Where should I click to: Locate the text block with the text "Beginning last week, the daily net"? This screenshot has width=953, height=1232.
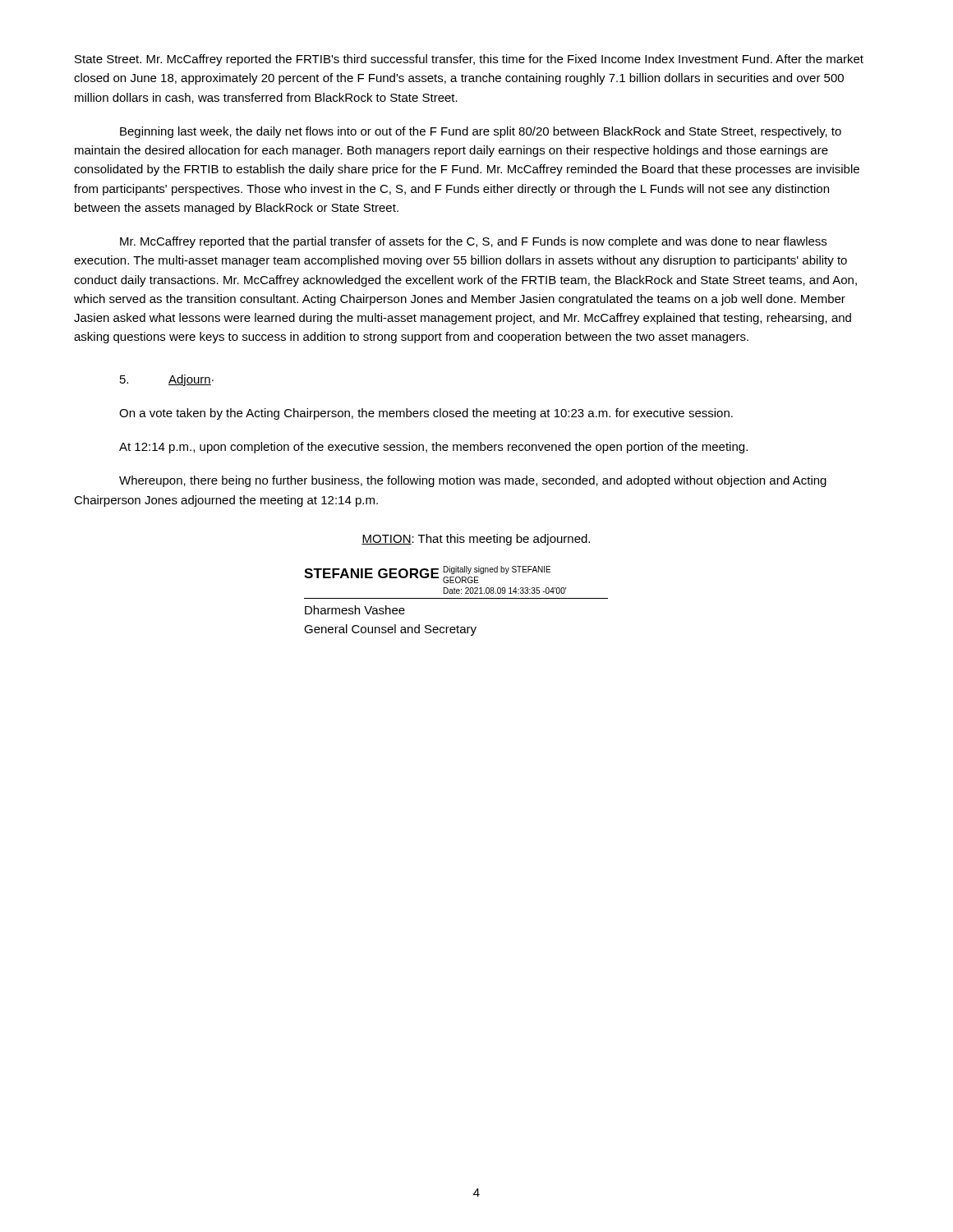[x=467, y=169]
